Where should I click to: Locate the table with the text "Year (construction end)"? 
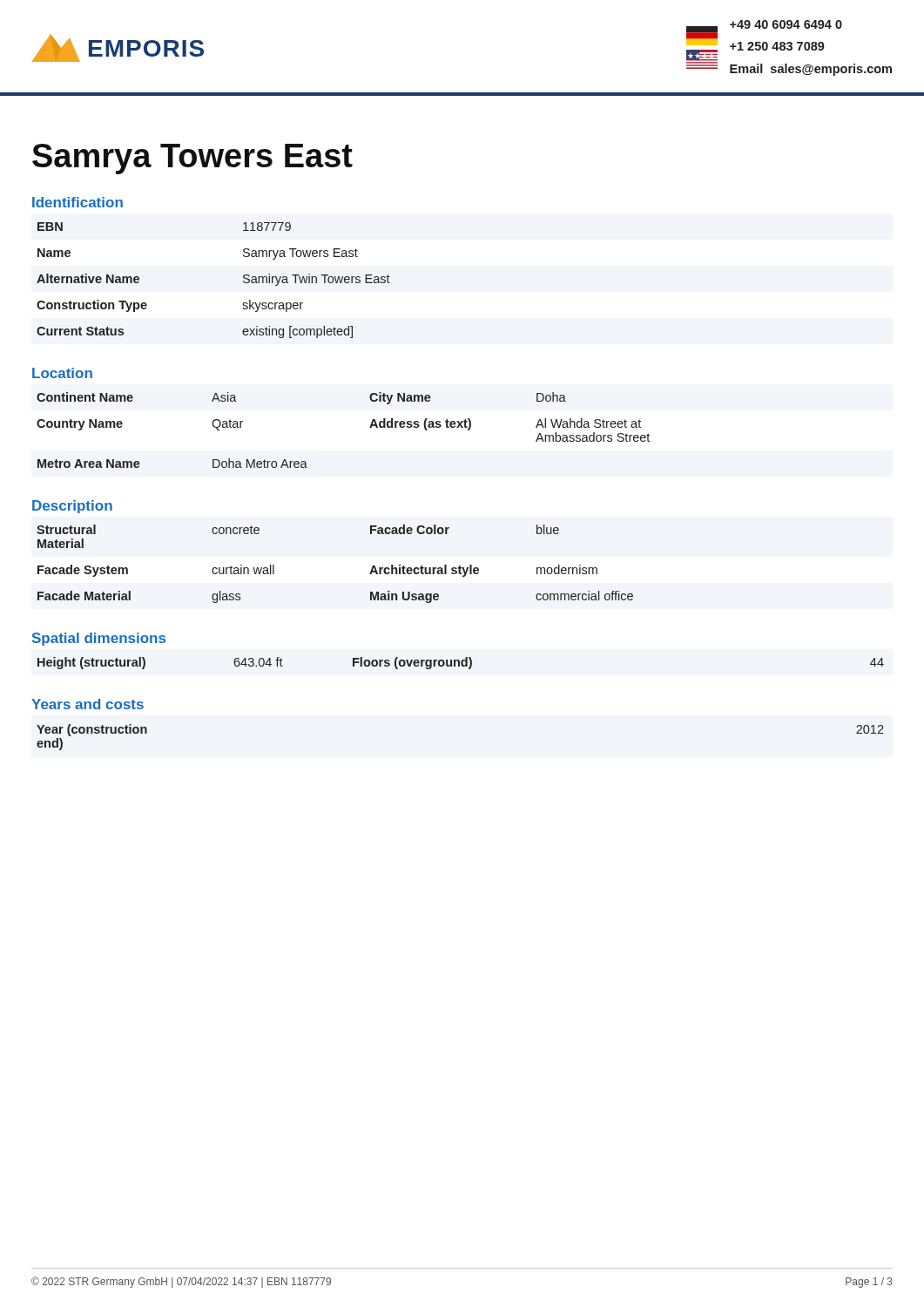(x=462, y=736)
